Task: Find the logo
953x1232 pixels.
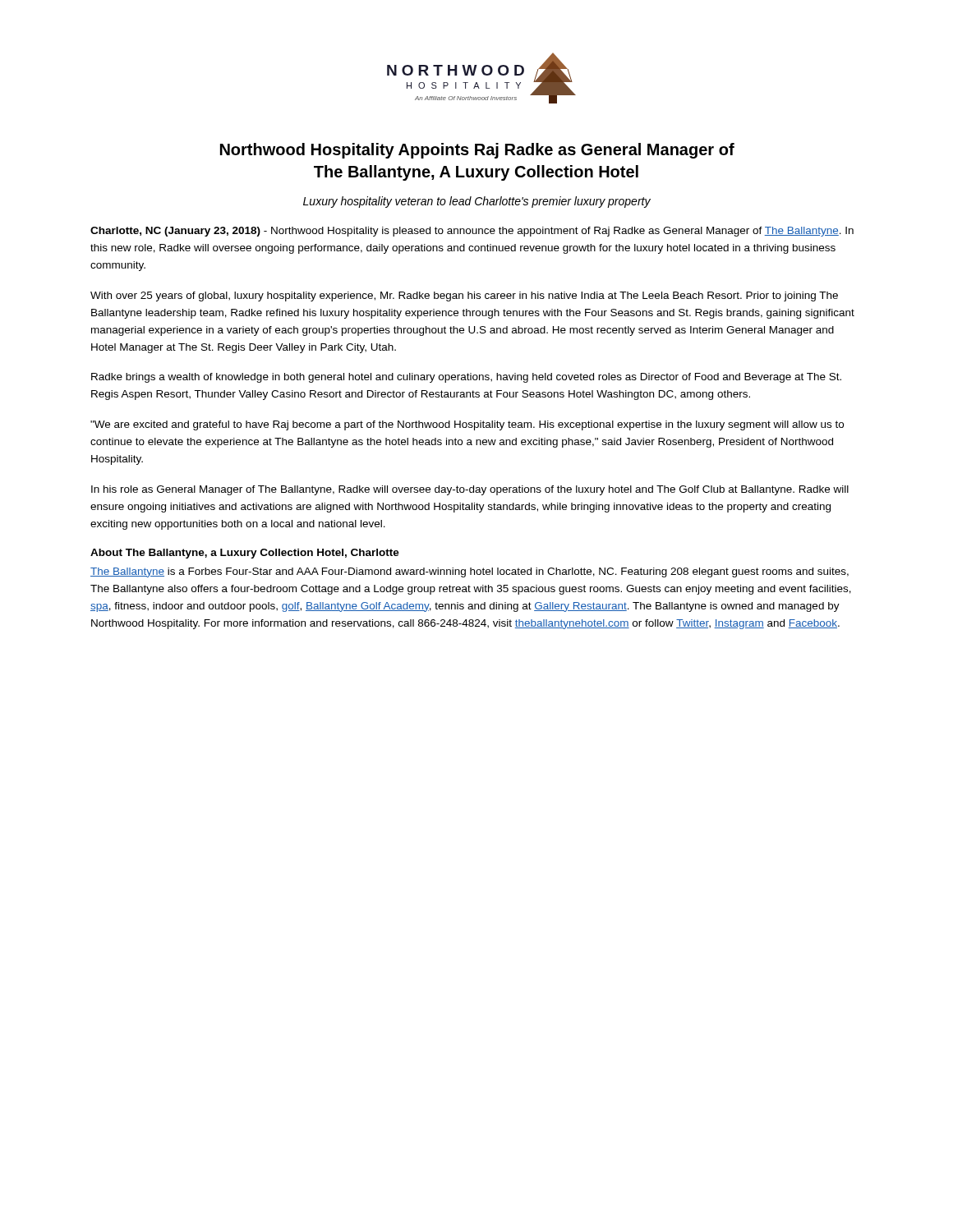Action: tap(476, 82)
